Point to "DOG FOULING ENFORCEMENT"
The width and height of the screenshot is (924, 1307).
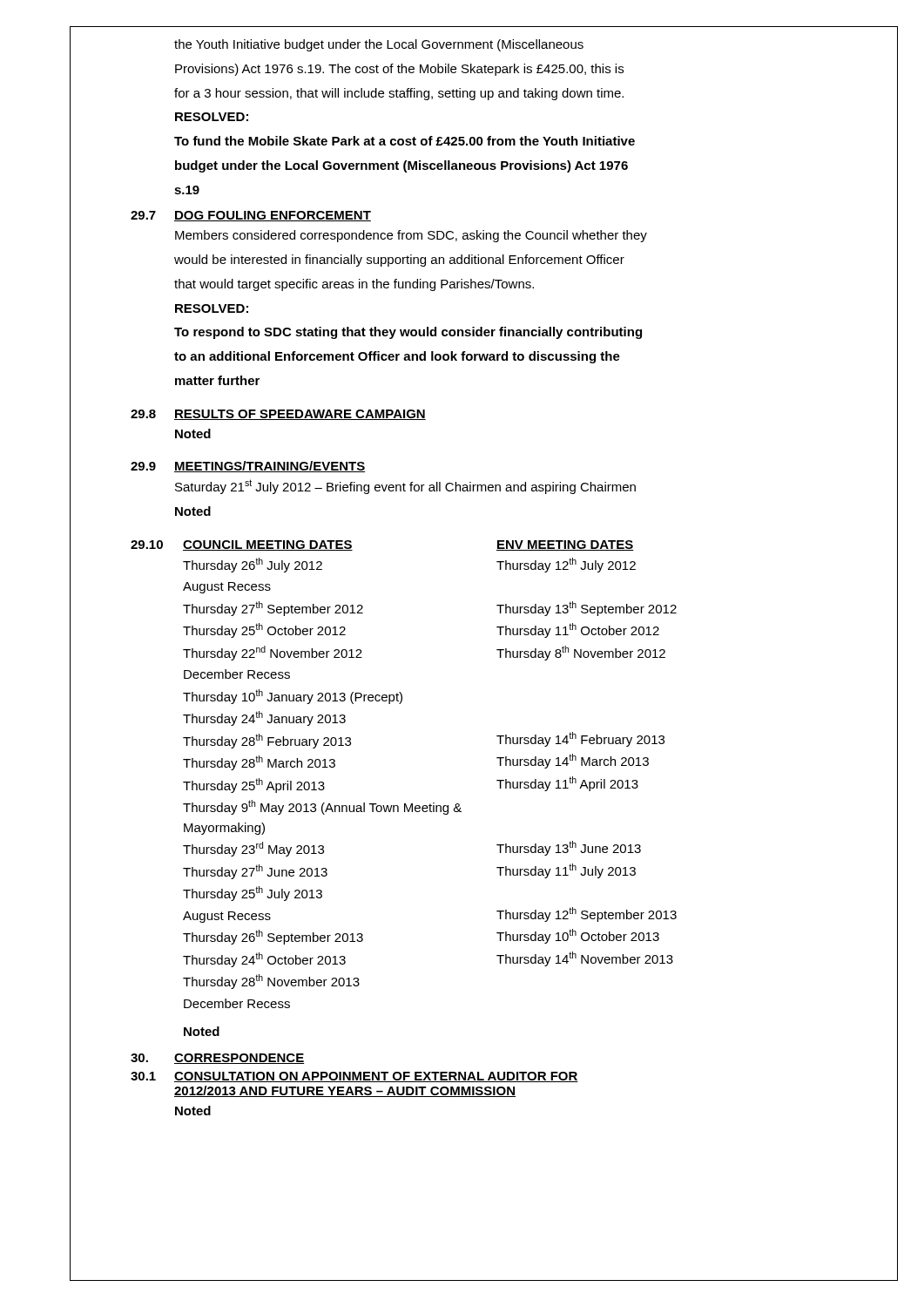[272, 215]
